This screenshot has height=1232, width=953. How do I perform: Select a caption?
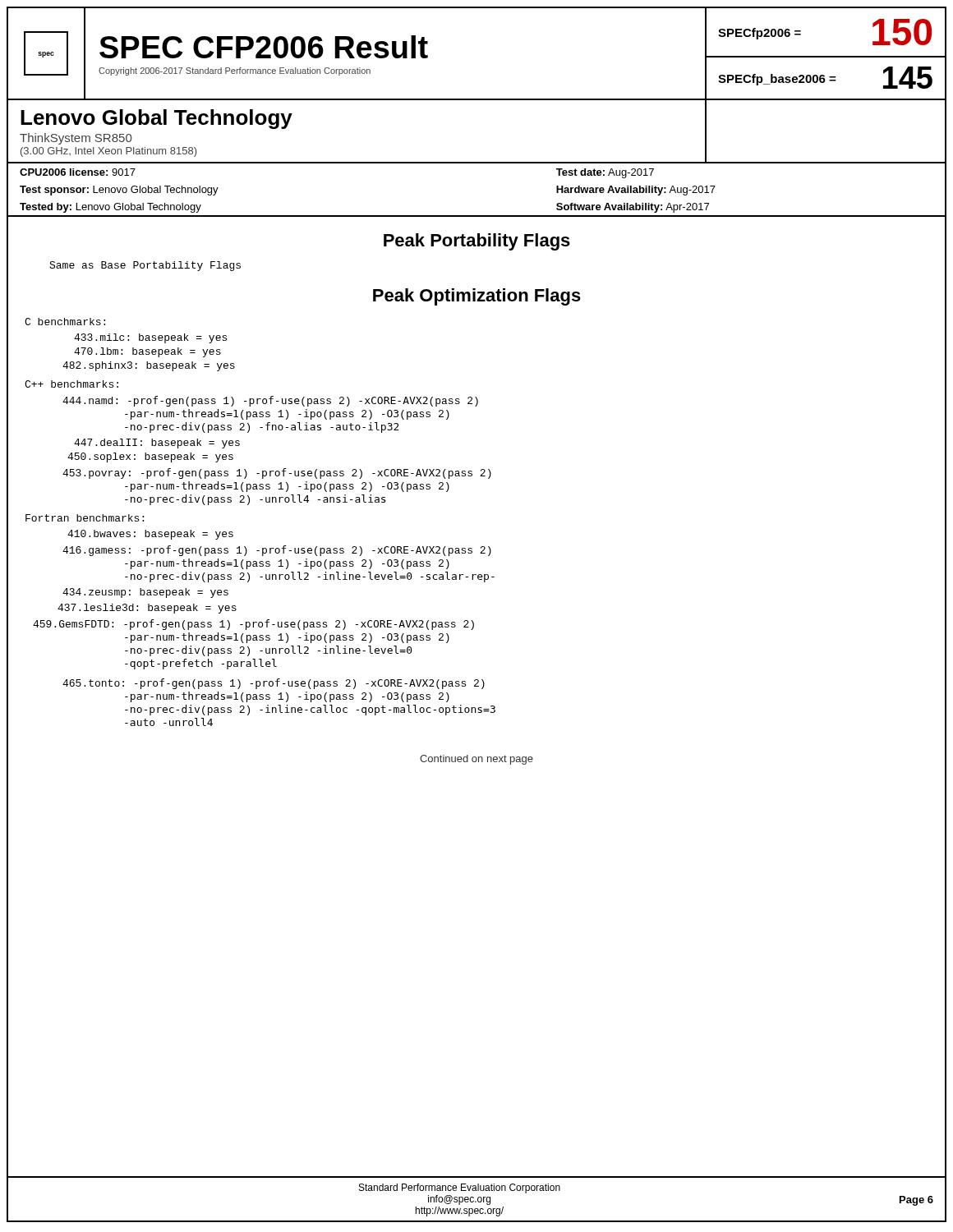pos(476,759)
